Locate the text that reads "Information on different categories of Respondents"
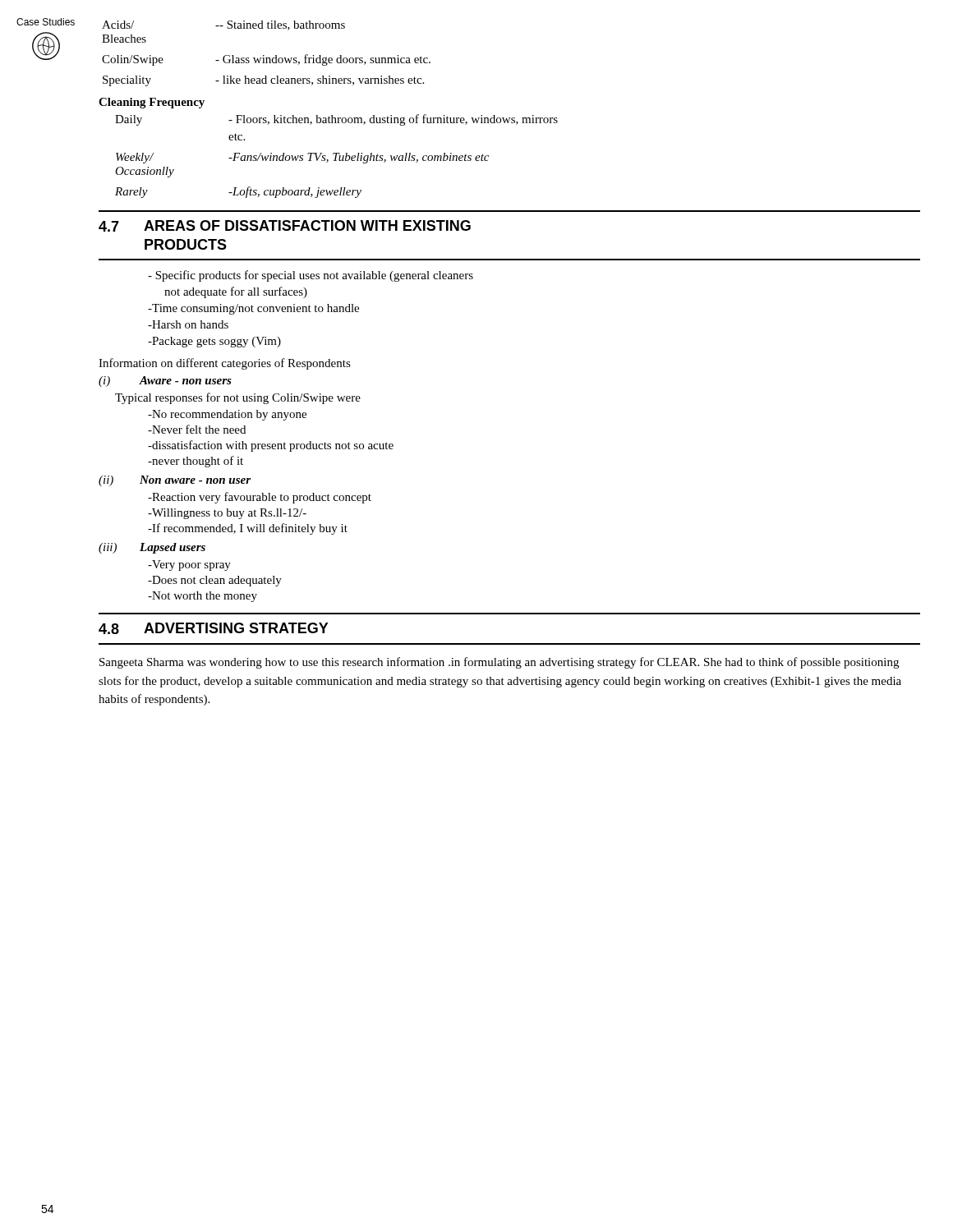953x1232 pixels. click(225, 363)
